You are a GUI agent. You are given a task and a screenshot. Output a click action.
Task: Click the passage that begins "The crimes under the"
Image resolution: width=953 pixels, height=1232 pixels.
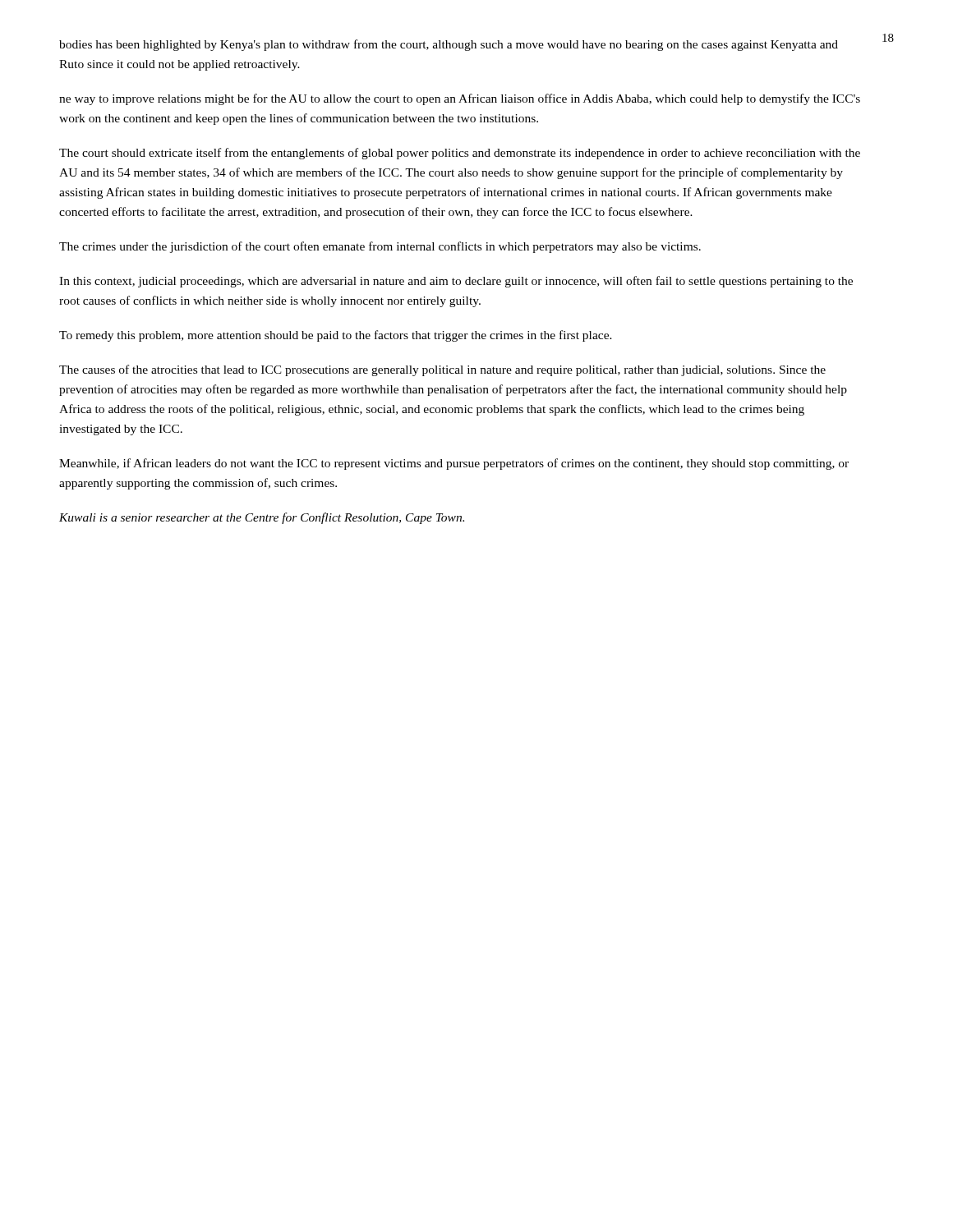coord(380,246)
